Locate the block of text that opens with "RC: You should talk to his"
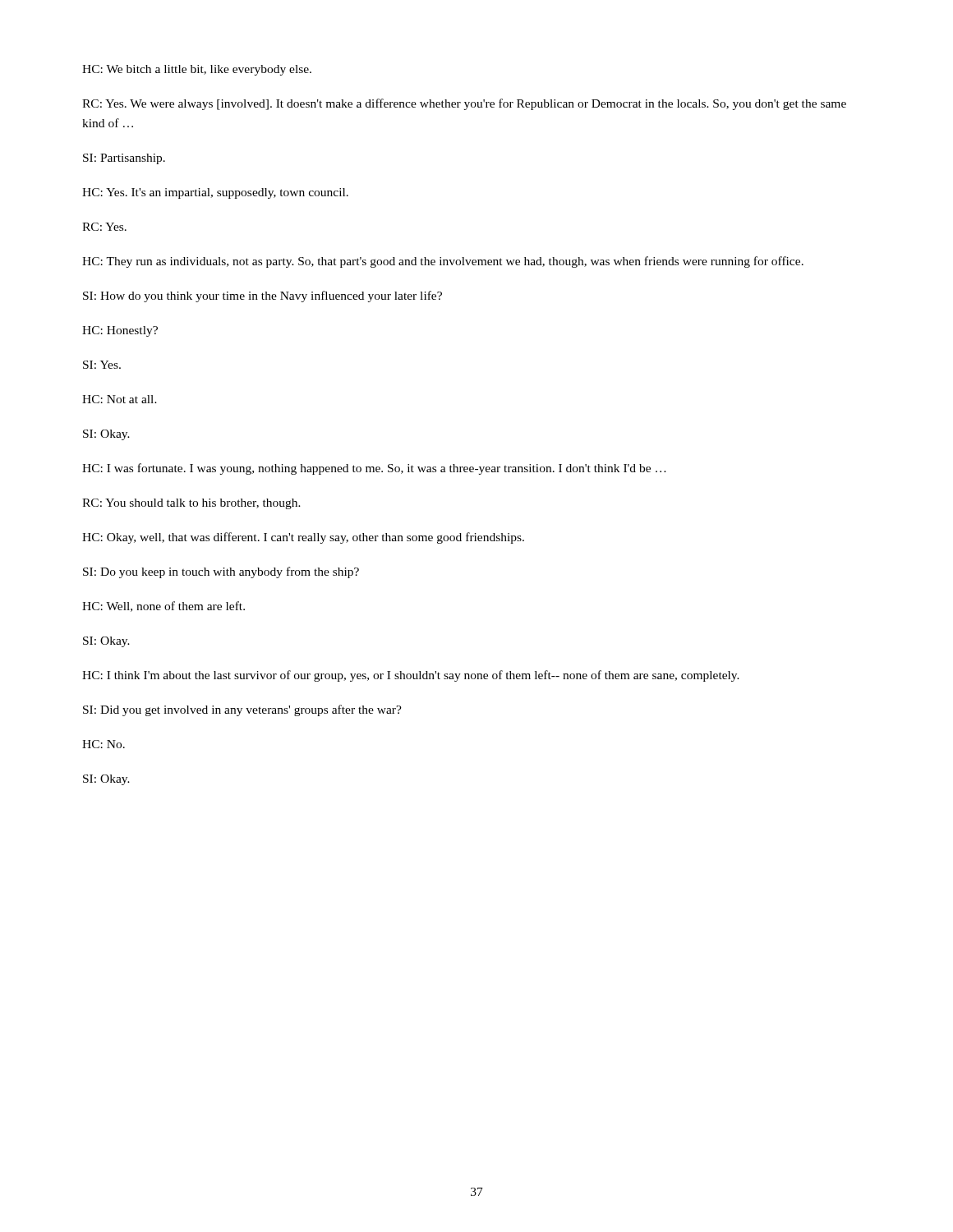953x1232 pixels. pos(192,502)
